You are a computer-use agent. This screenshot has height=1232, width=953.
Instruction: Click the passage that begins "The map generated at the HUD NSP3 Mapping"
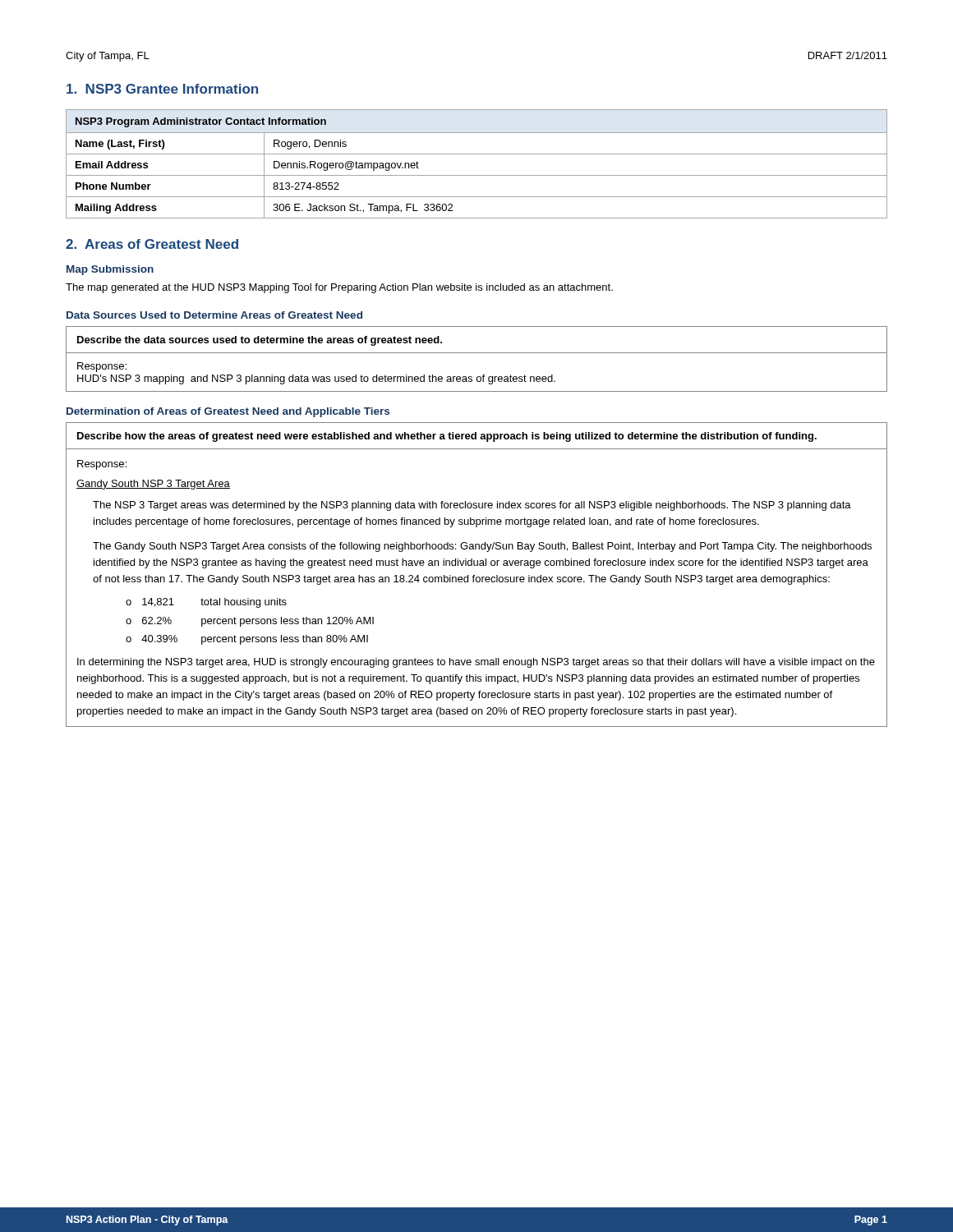340,287
